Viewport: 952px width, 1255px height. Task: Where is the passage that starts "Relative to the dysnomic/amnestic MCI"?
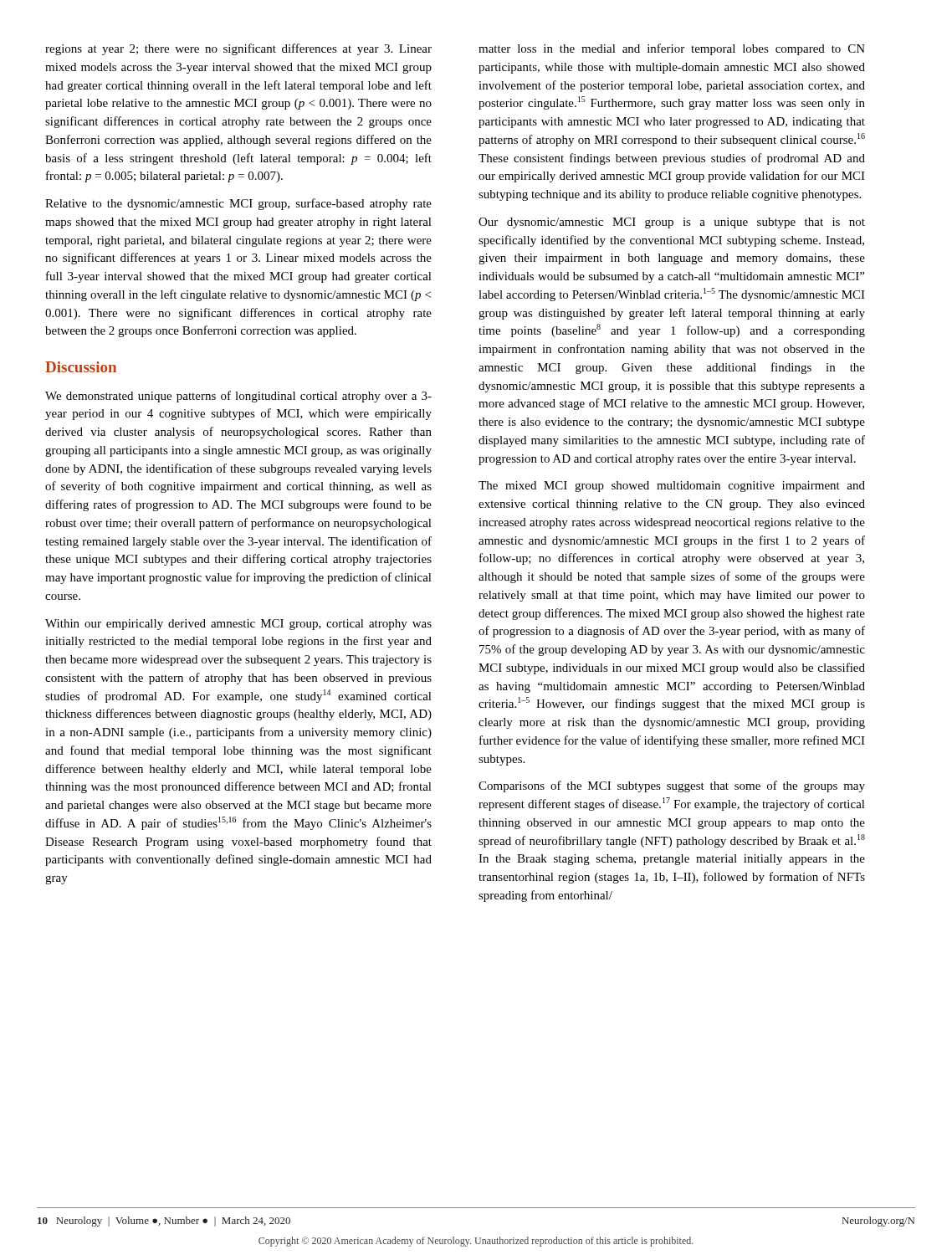pos(238,268)
